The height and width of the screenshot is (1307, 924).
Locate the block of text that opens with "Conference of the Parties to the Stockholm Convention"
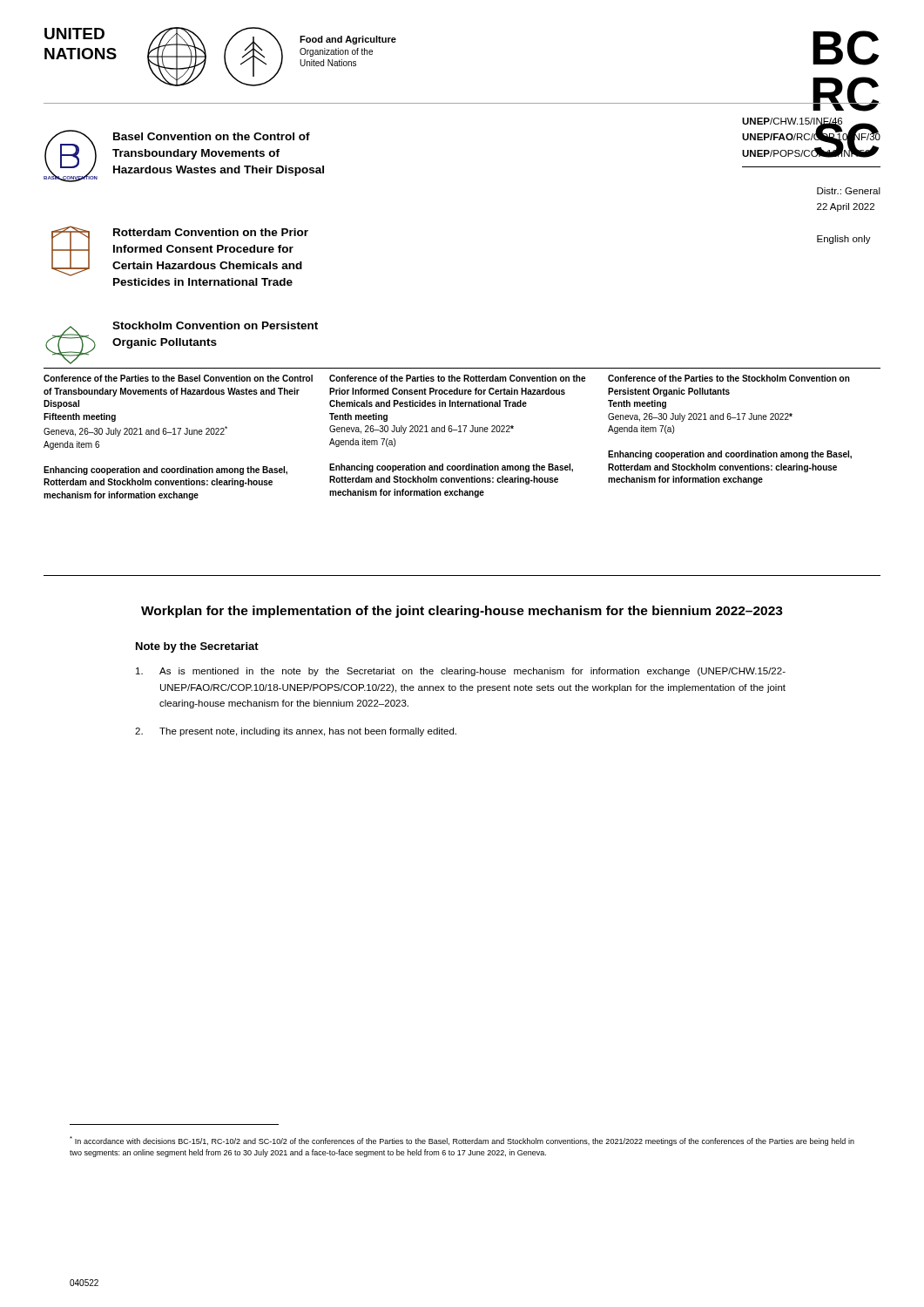click(730, 429)
